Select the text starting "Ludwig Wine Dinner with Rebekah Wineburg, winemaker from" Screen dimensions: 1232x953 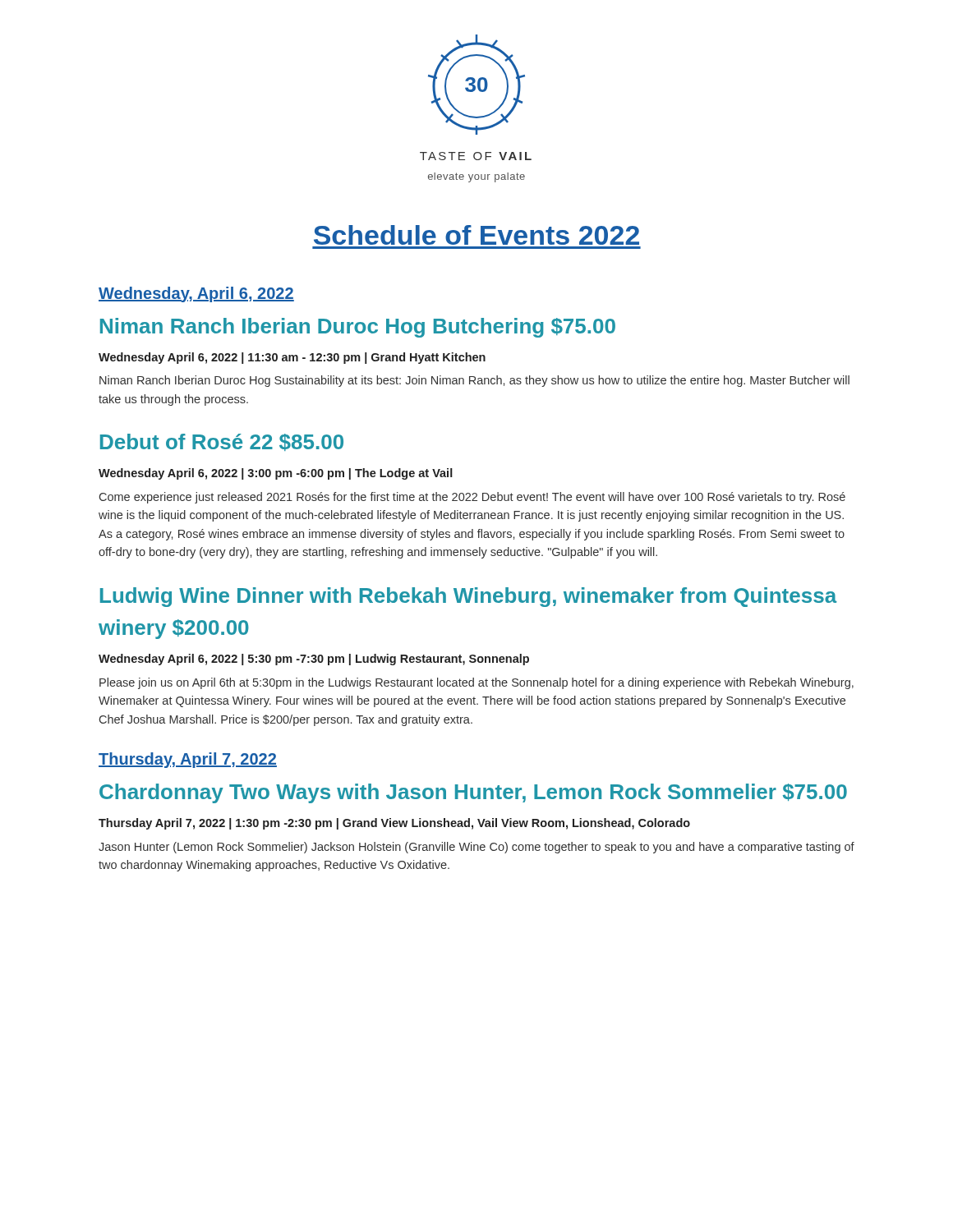pos(467,611)
